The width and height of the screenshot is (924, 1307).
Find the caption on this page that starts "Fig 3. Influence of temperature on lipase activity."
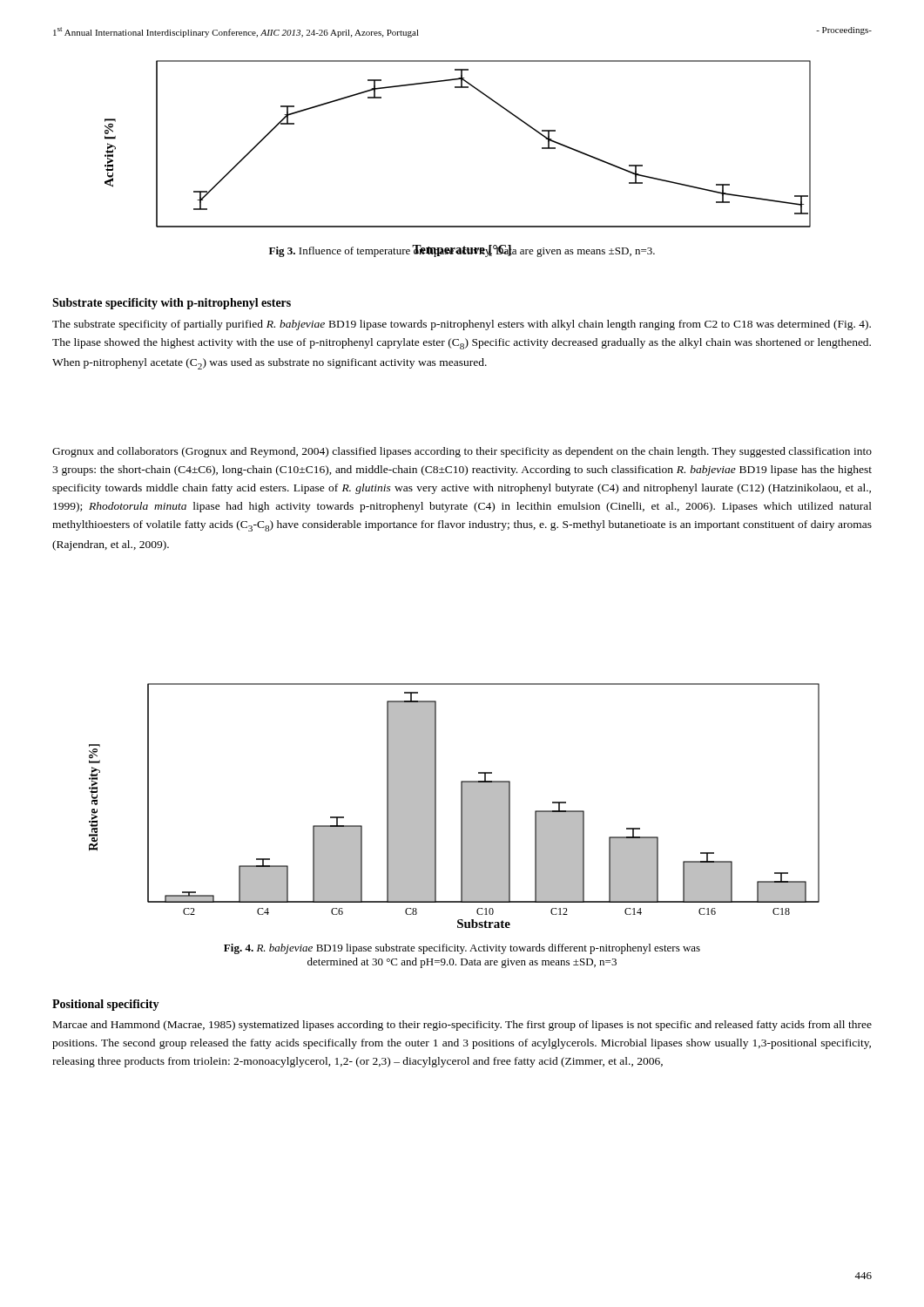tap(462, 251)
